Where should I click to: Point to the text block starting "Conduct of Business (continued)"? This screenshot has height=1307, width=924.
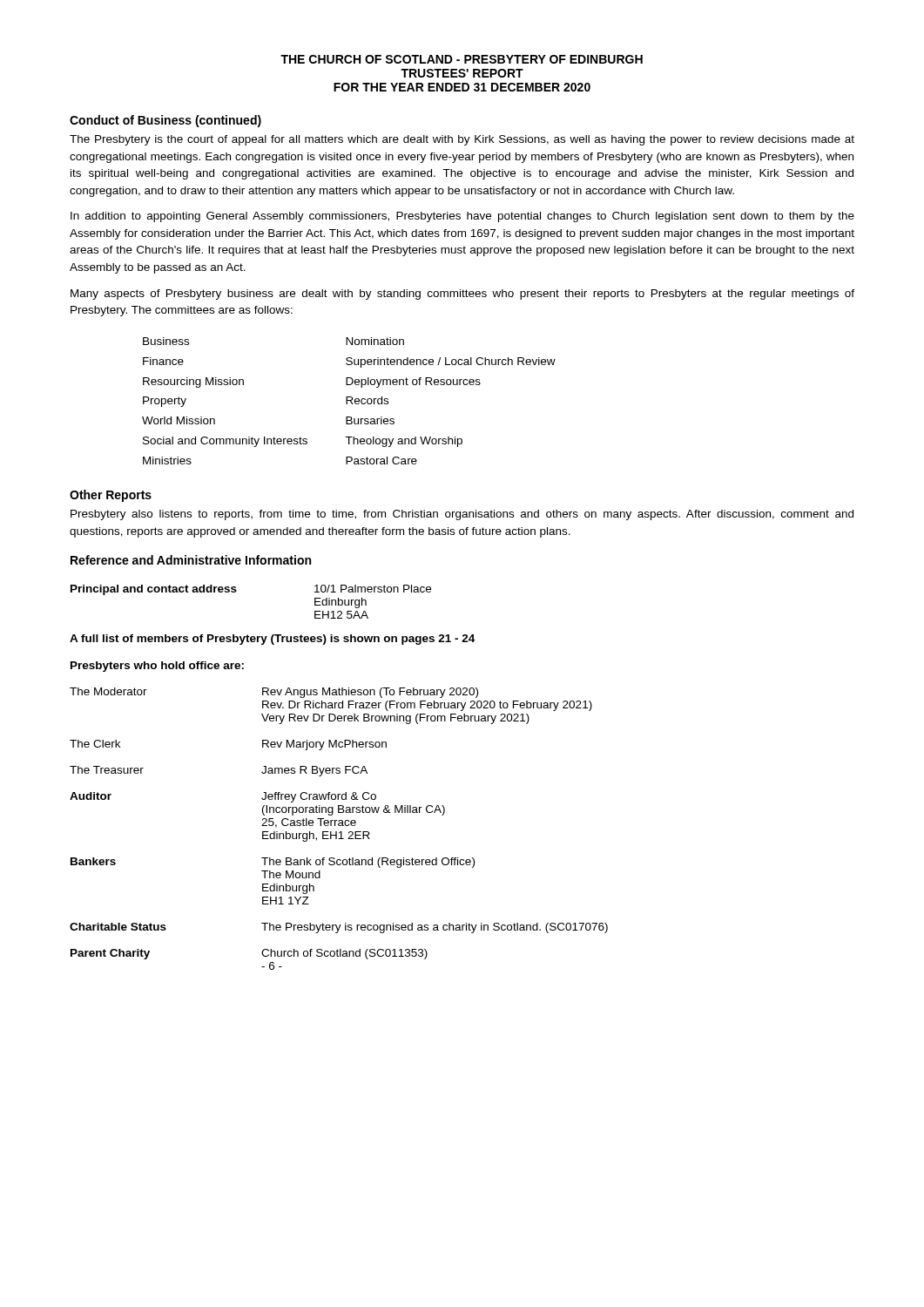point(166,120)
